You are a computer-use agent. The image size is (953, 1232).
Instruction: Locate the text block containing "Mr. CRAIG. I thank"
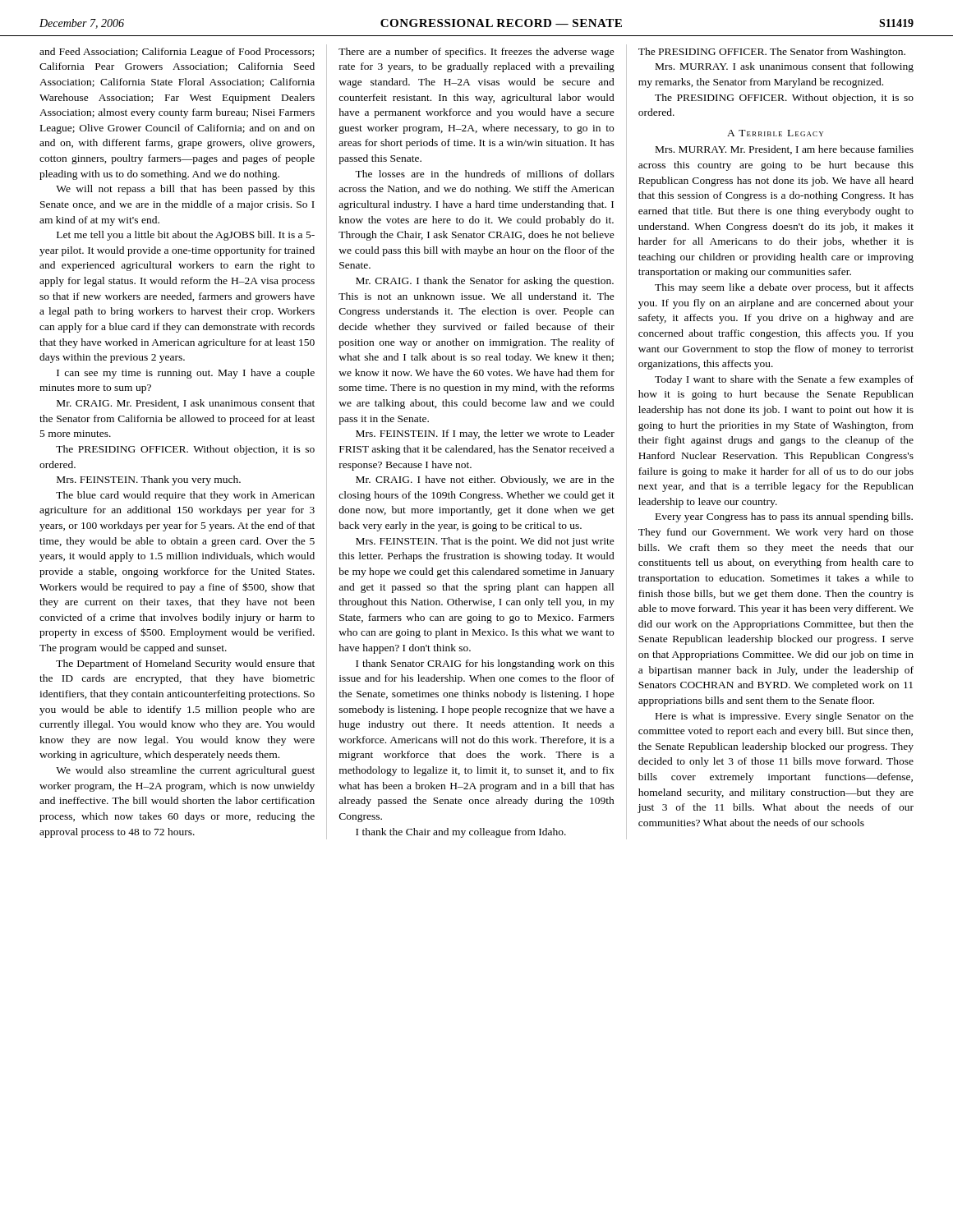coord(476,350)
